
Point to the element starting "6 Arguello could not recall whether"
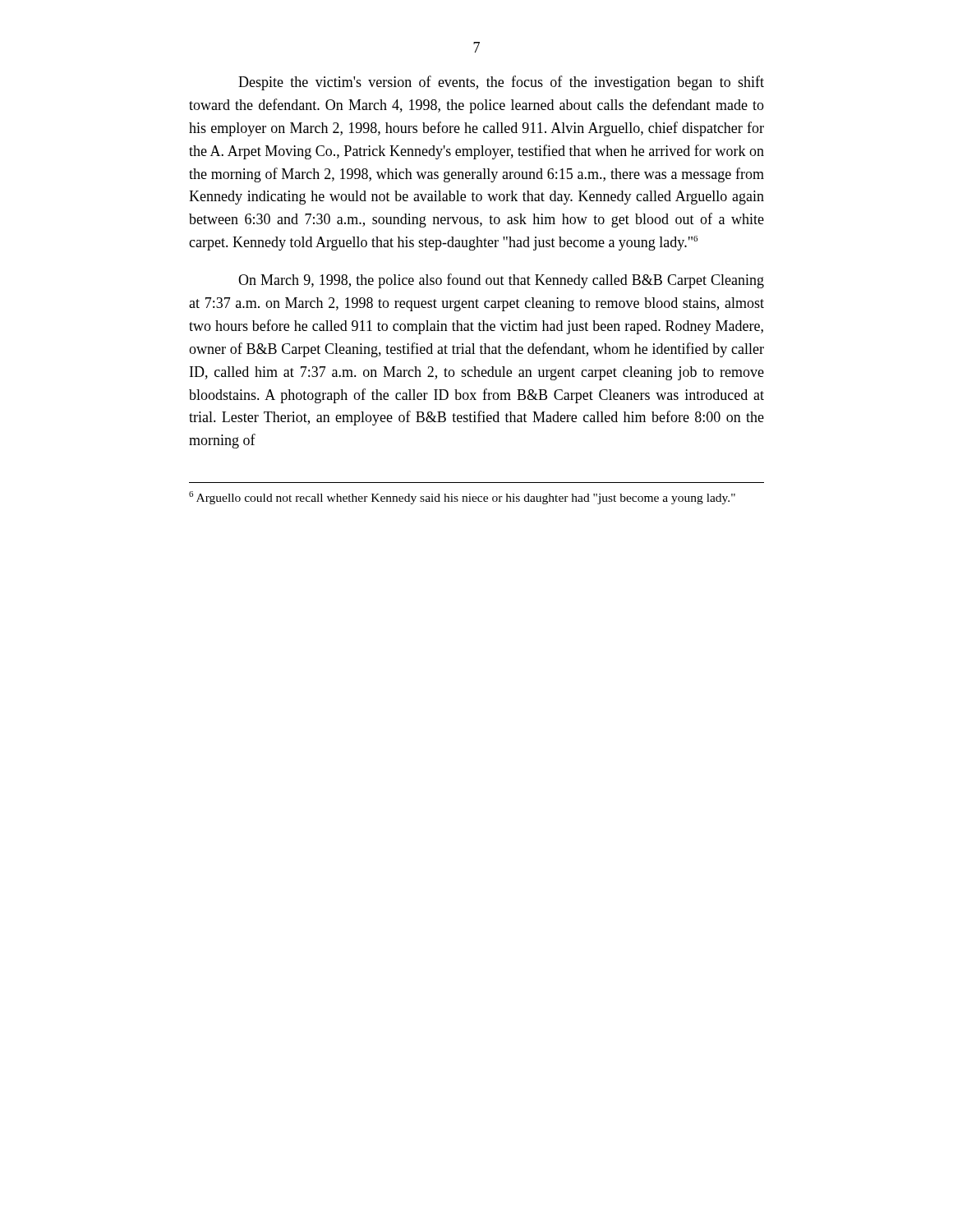[x=462, y=497]
